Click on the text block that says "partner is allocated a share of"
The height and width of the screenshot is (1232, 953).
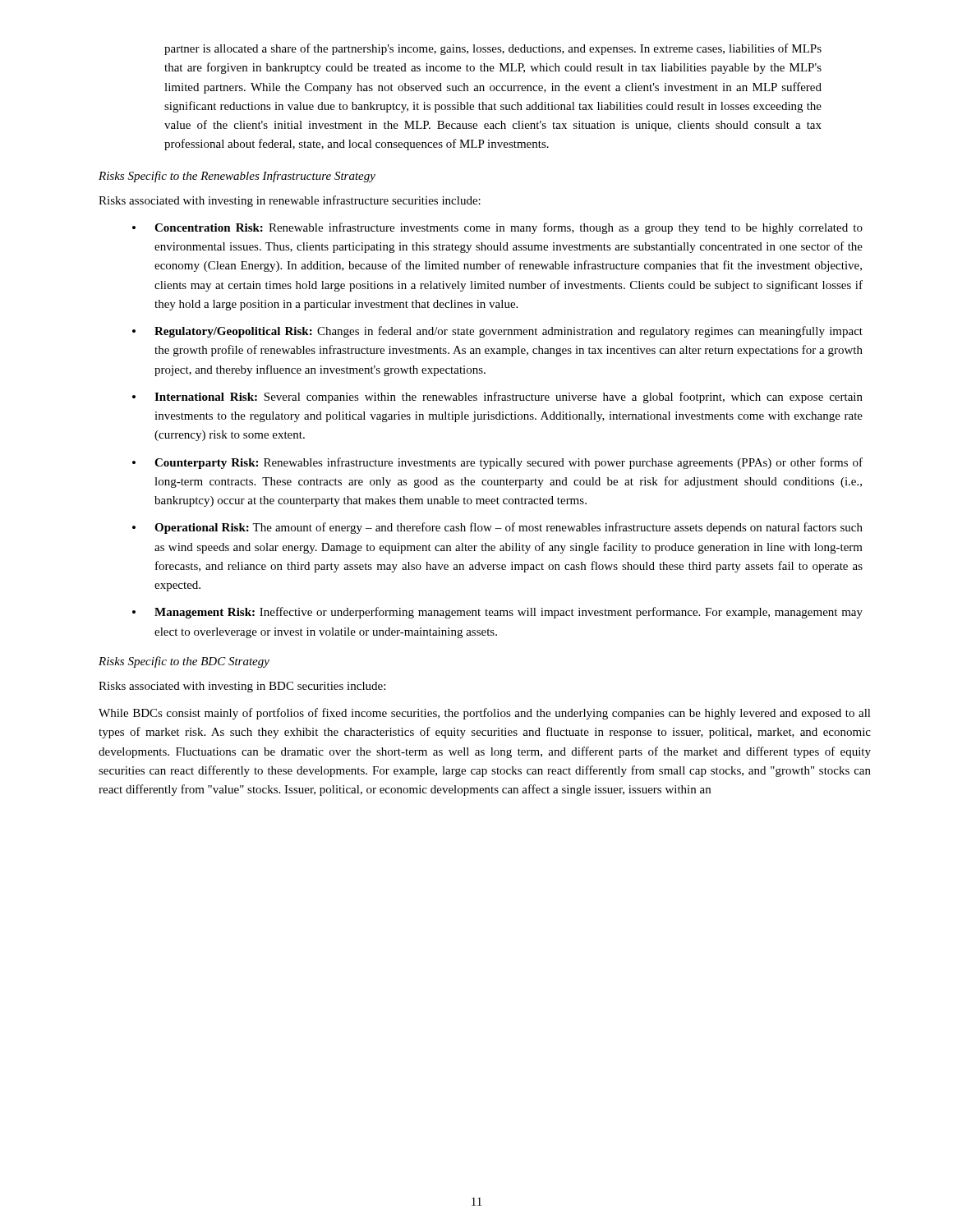pyautogui.click(x=493, y=96)
